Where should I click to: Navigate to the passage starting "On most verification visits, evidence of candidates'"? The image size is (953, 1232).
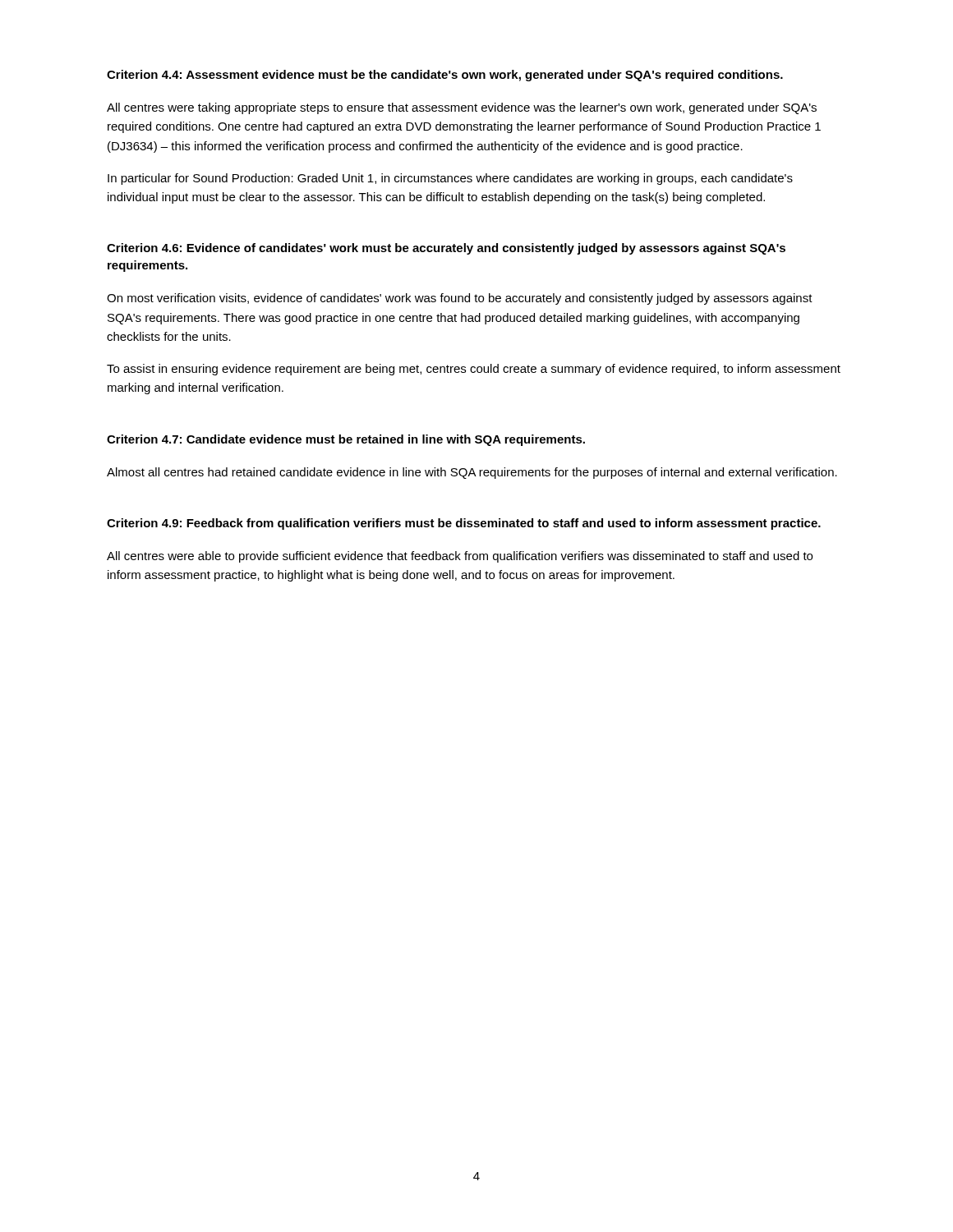[459, 317]
